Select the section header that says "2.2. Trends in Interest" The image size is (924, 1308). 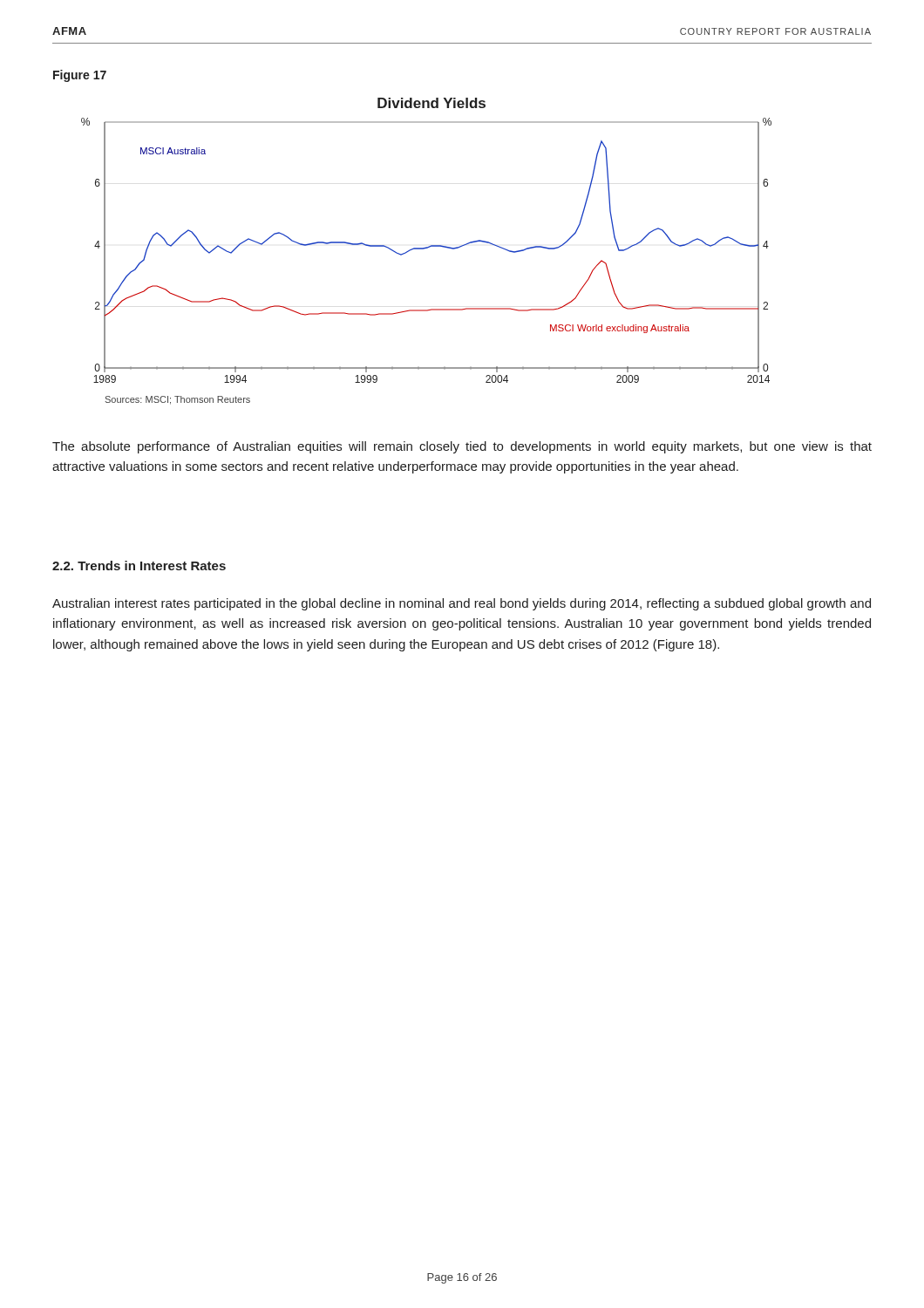[x=139, y=566]
